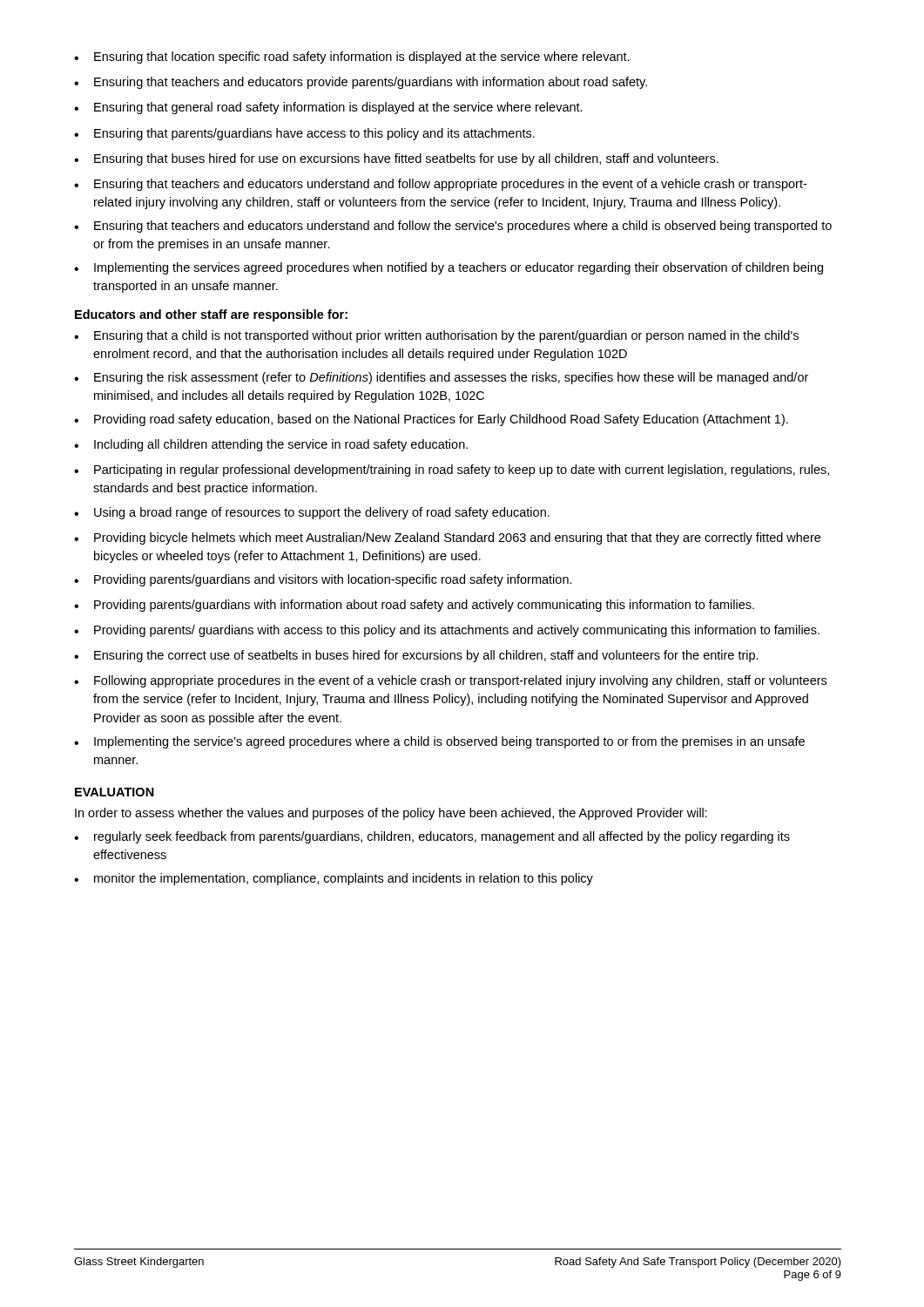The height and width of the screenshot is (1307, 924).
Task: Where is the passage that starts "• Providing parents/"?
Action: tap(458, 631)
